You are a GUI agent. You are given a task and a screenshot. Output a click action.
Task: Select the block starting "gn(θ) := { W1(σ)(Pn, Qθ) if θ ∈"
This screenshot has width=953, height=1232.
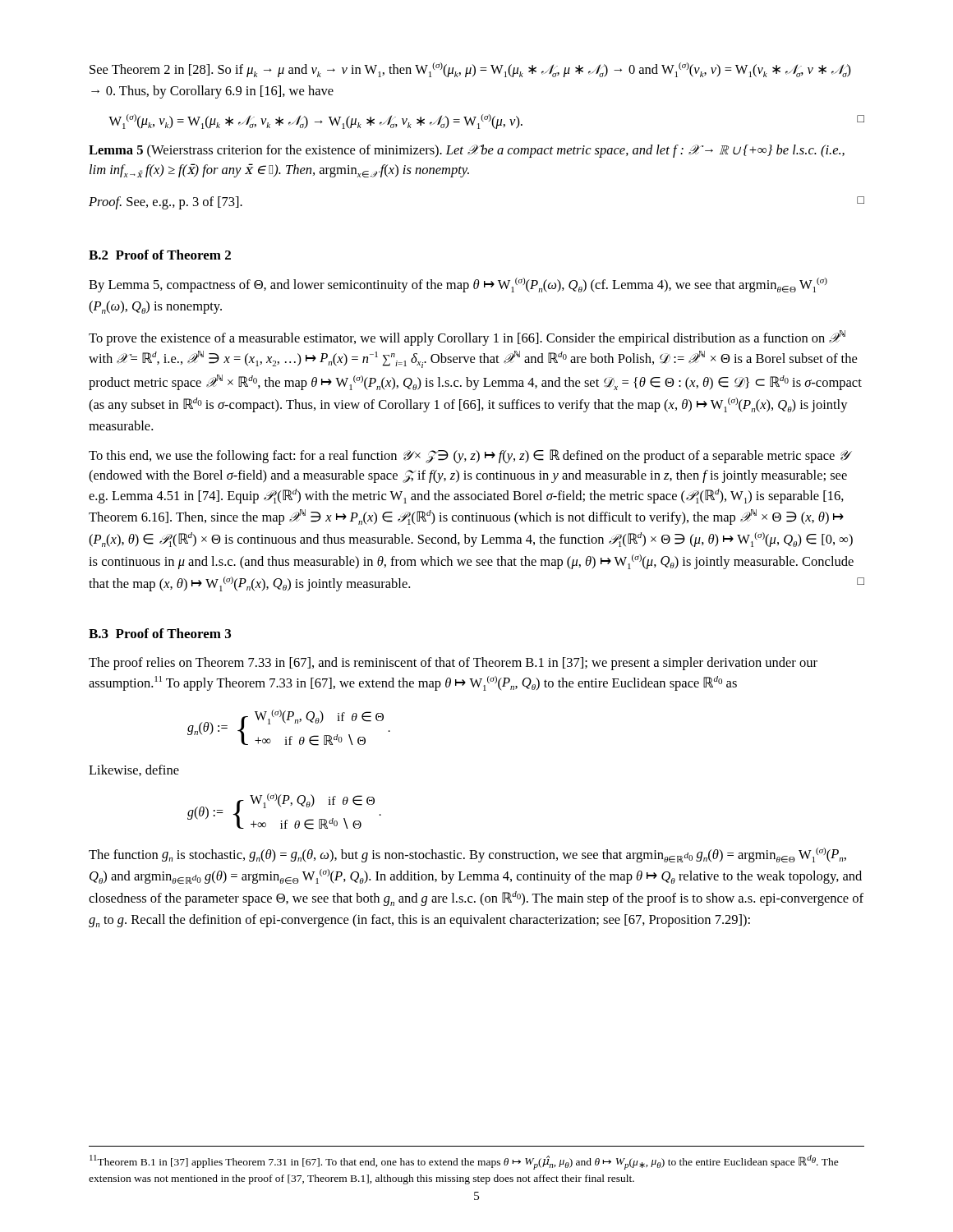point(289,728)
